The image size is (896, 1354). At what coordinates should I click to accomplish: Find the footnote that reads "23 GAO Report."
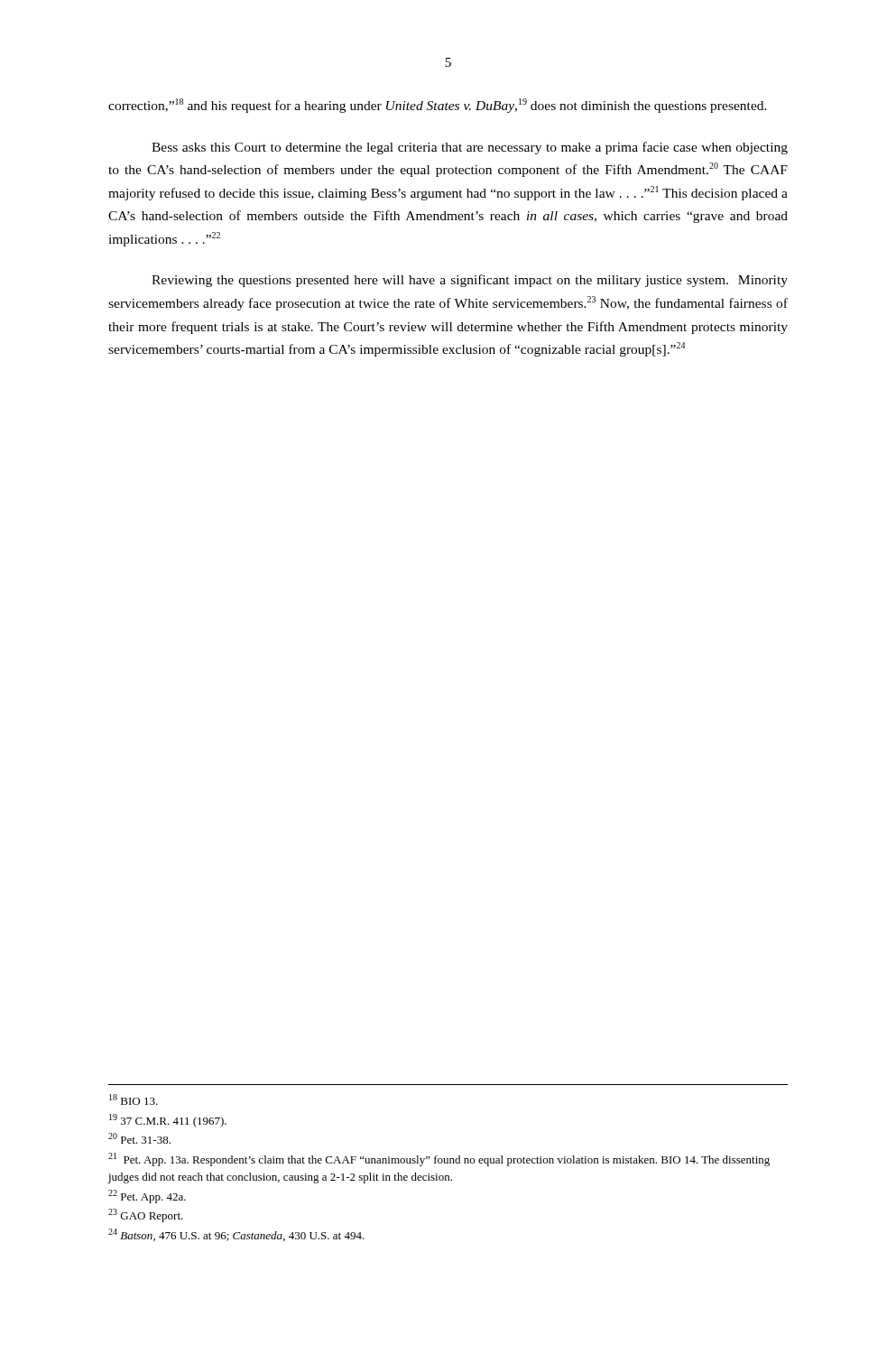point(146,1215)
